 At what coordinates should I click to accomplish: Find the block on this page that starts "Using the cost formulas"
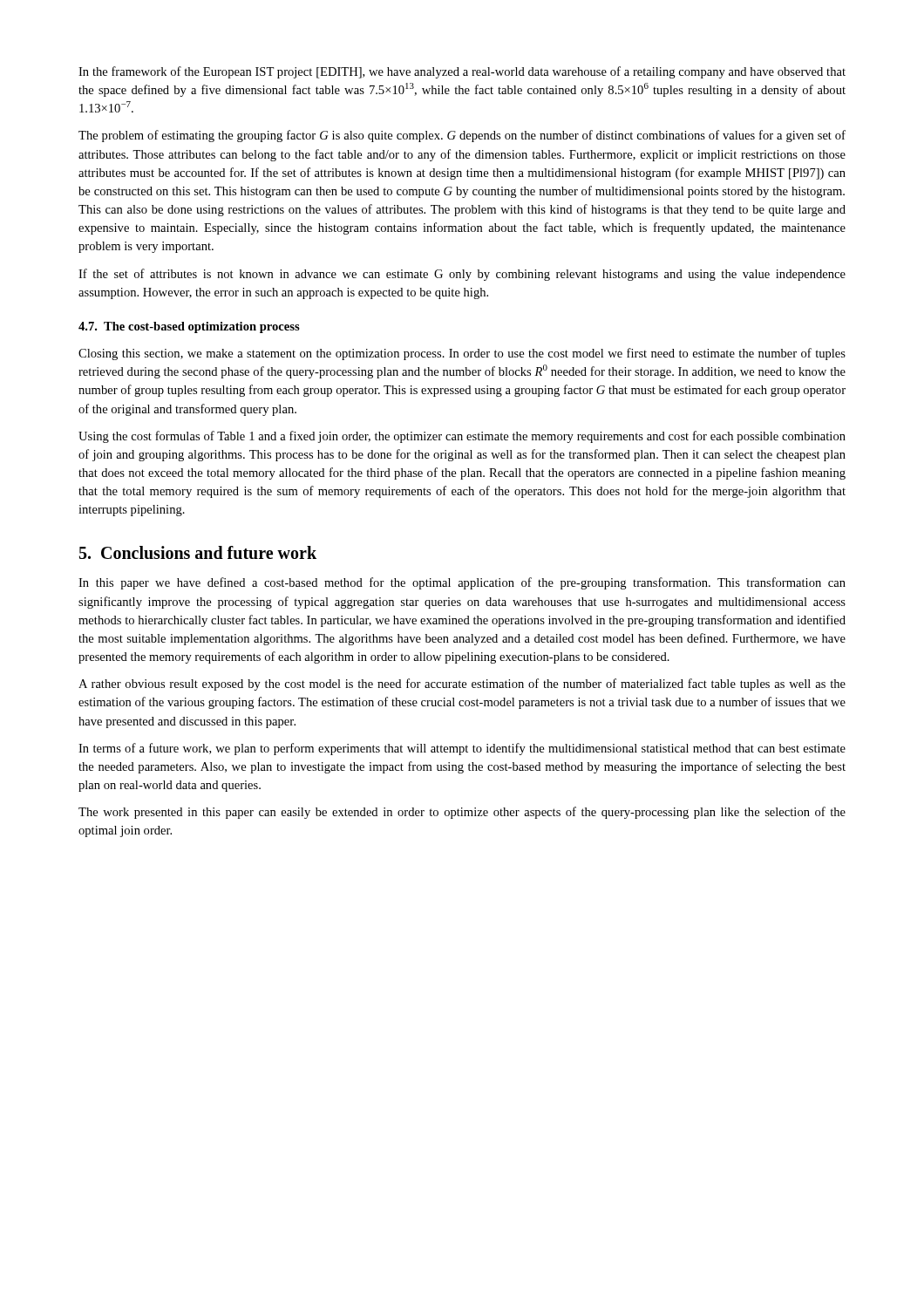[462, 473]
